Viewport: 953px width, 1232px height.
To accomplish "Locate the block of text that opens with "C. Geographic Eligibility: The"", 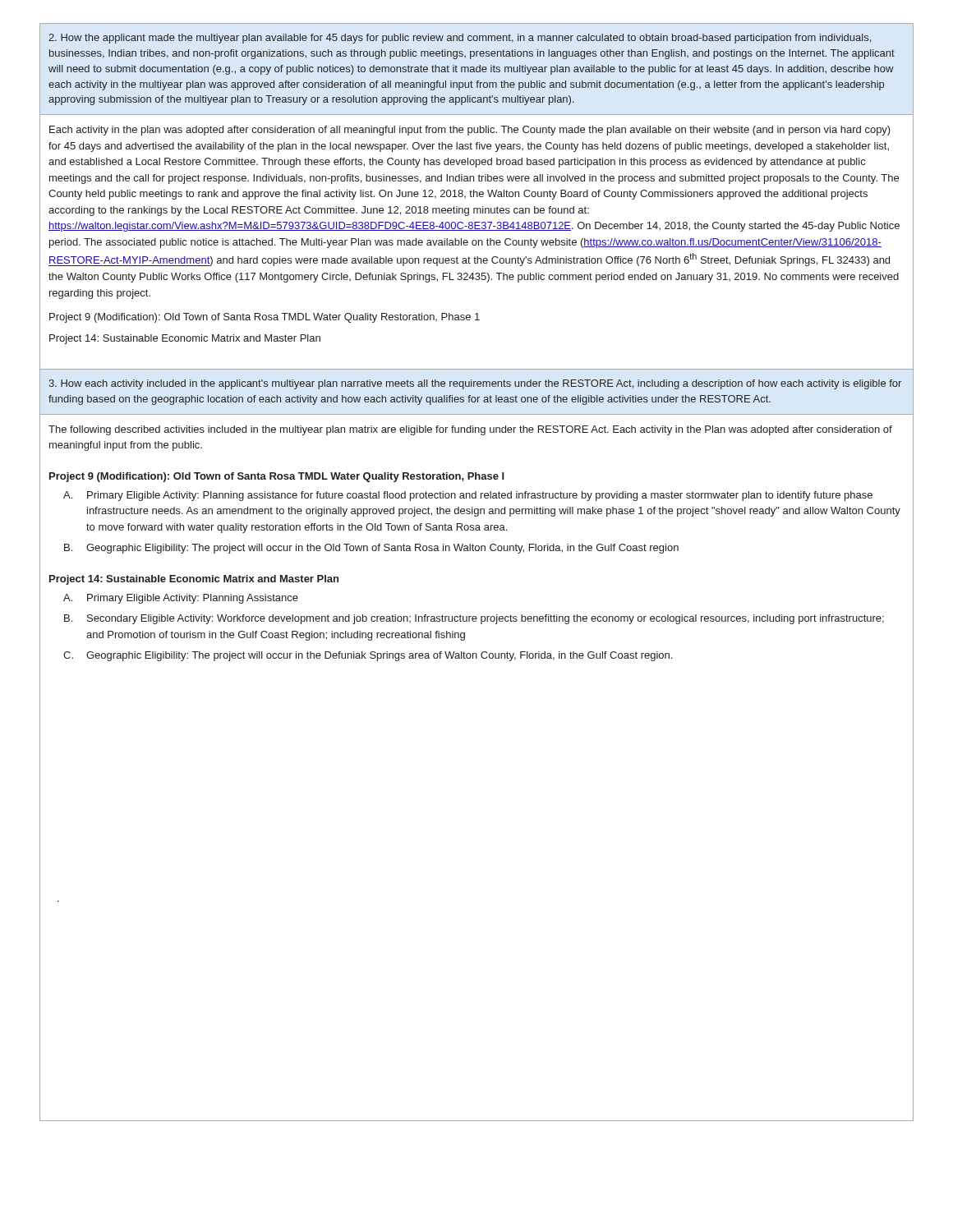I will [476, 655].
